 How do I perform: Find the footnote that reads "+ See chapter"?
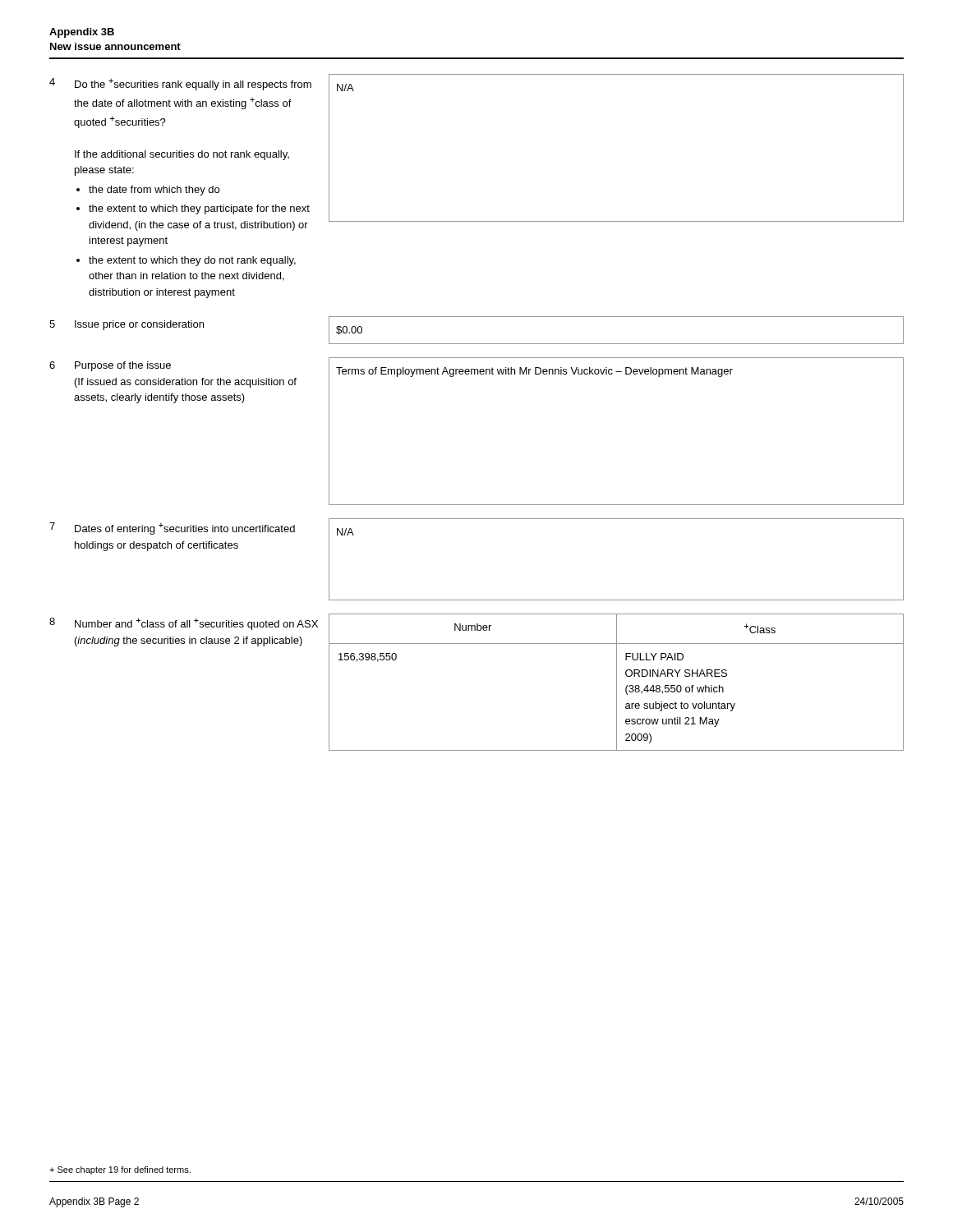click(x=120, y=1170)
